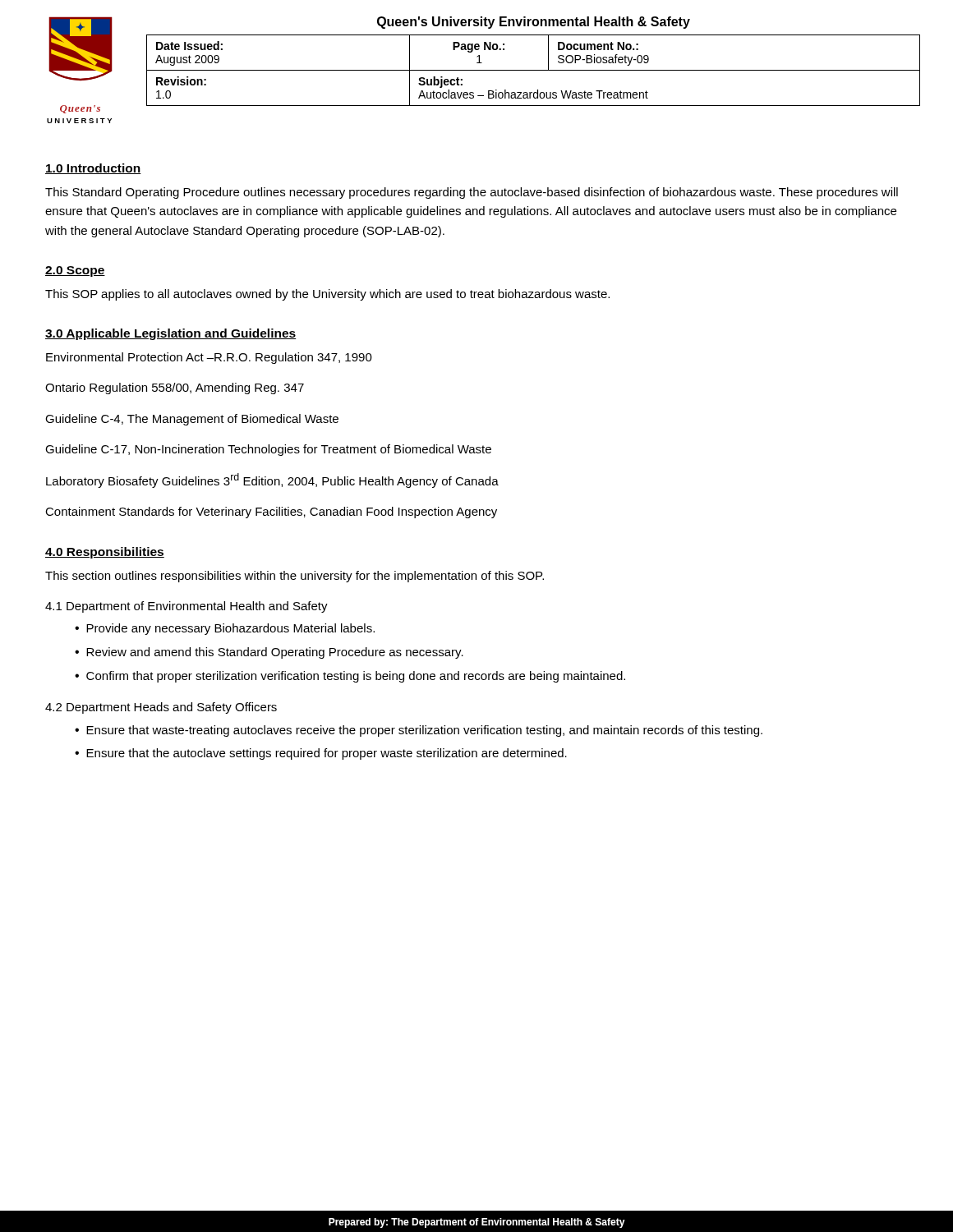Click on the block starting "This Standard Operating Procedure outlines necessary"

point(472,211)
